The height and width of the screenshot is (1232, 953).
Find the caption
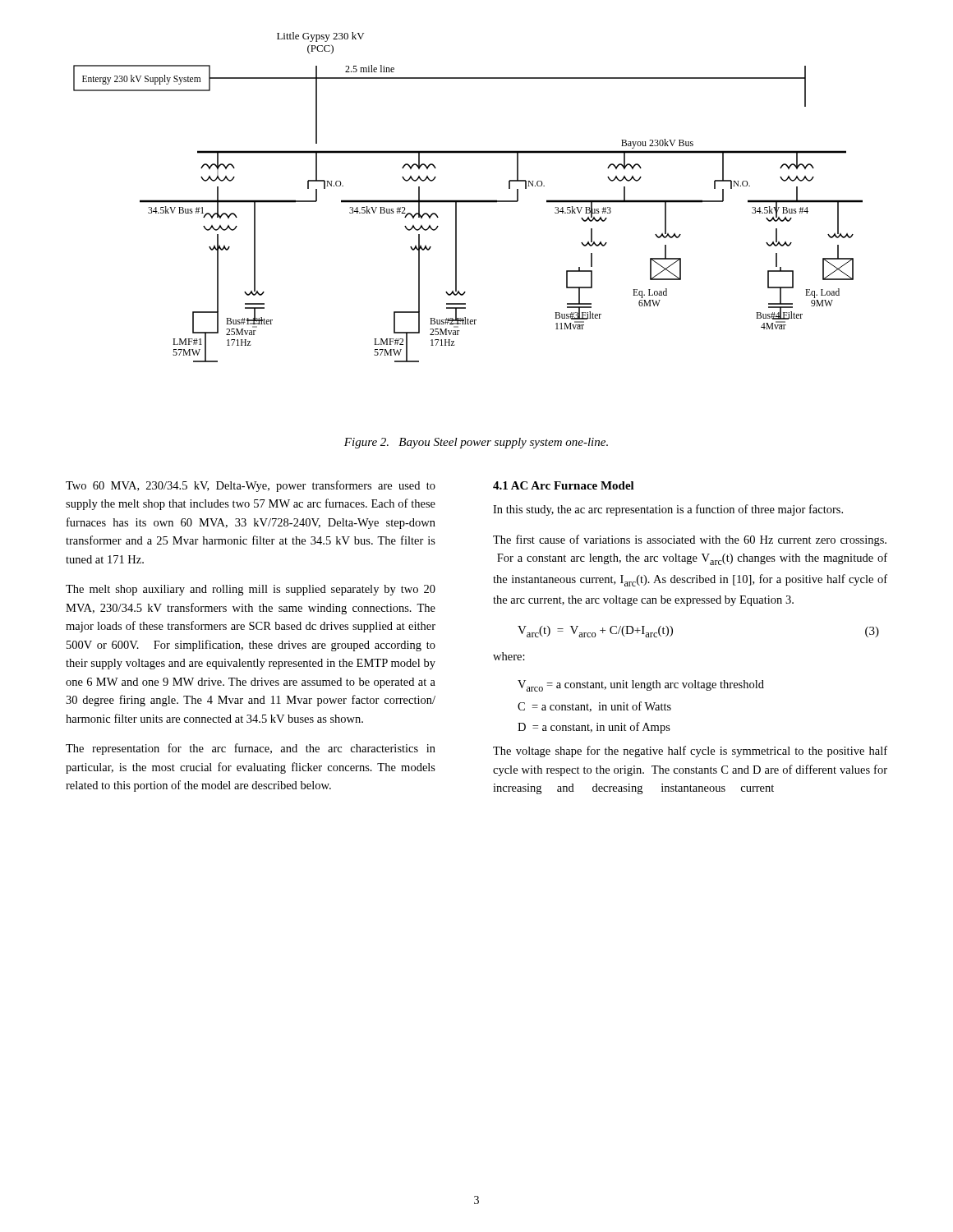pos(476,442)
